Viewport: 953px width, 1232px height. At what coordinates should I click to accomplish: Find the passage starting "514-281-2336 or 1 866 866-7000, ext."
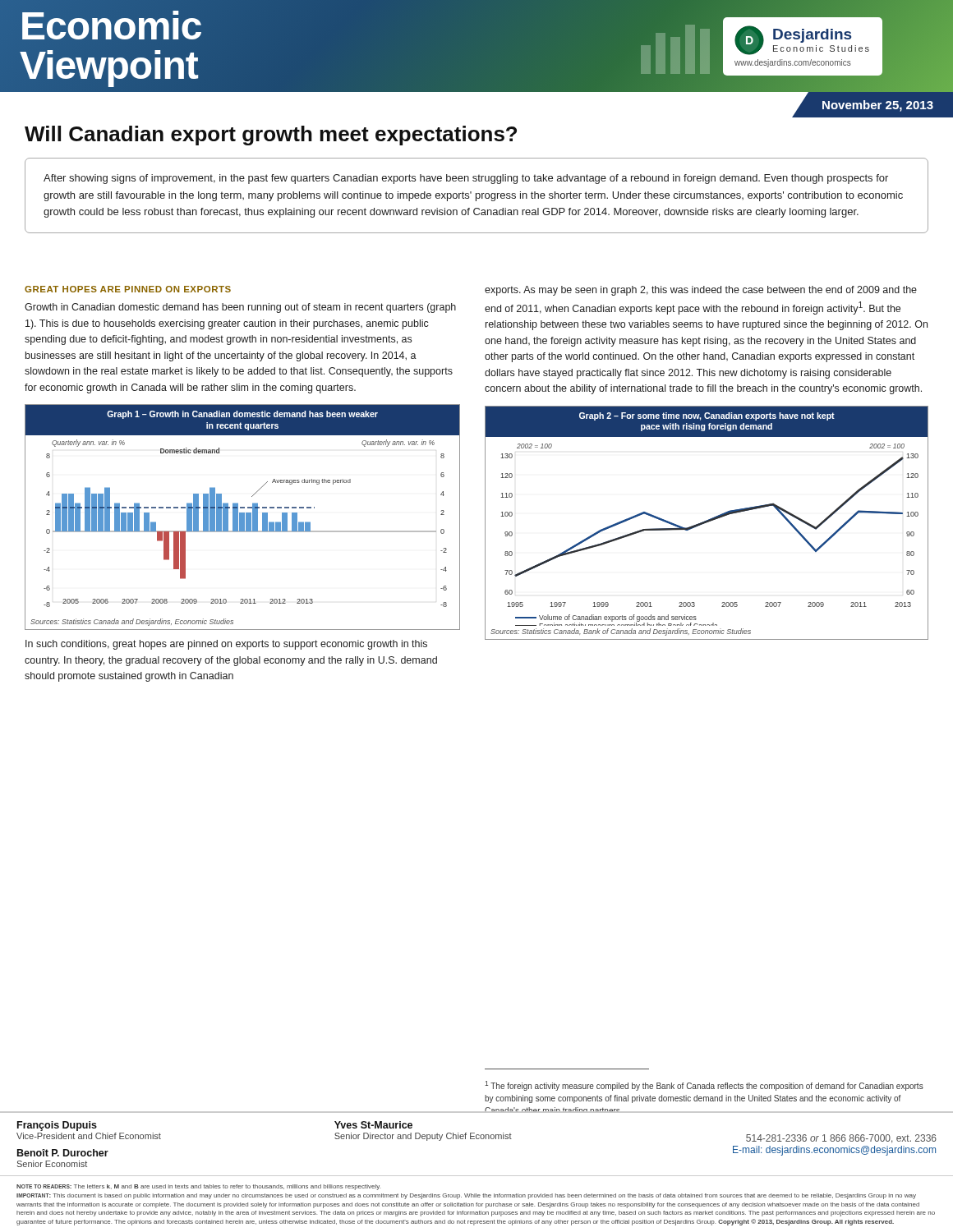pyautogui.click(x=786, y=1144)
